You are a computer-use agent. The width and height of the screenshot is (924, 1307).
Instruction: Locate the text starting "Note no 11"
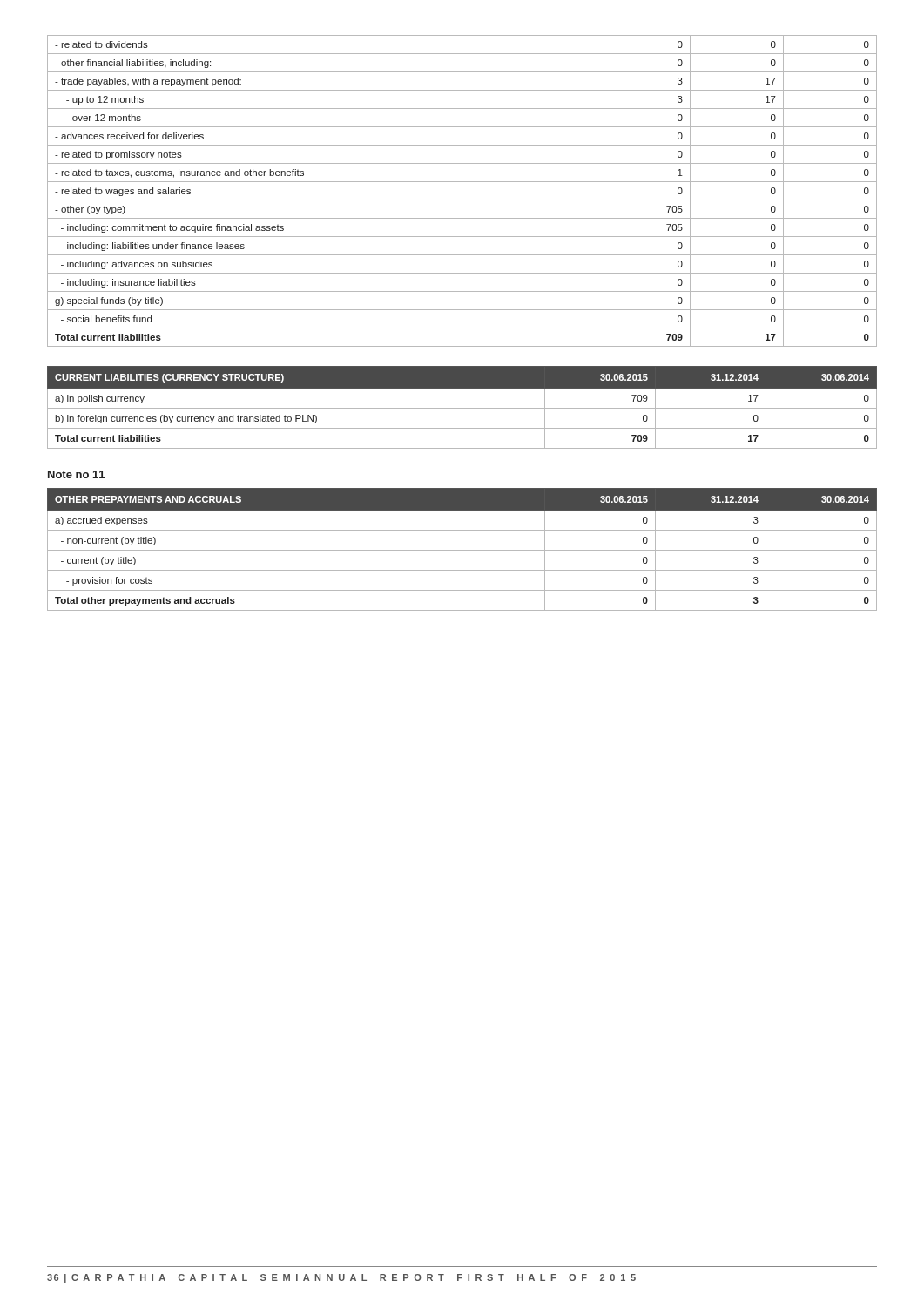[x=76, y=474]
